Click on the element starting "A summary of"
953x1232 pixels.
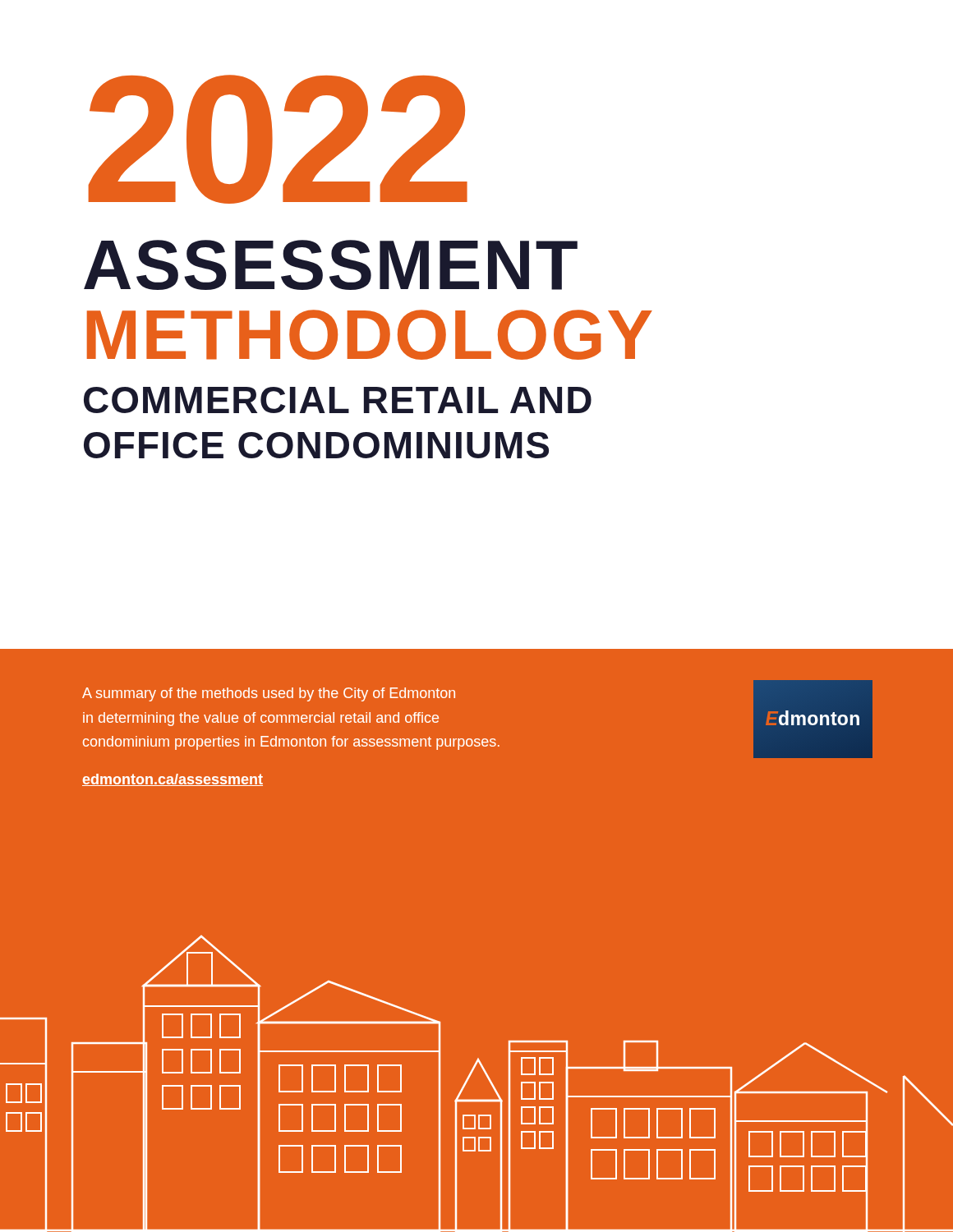tap(329, 735)
